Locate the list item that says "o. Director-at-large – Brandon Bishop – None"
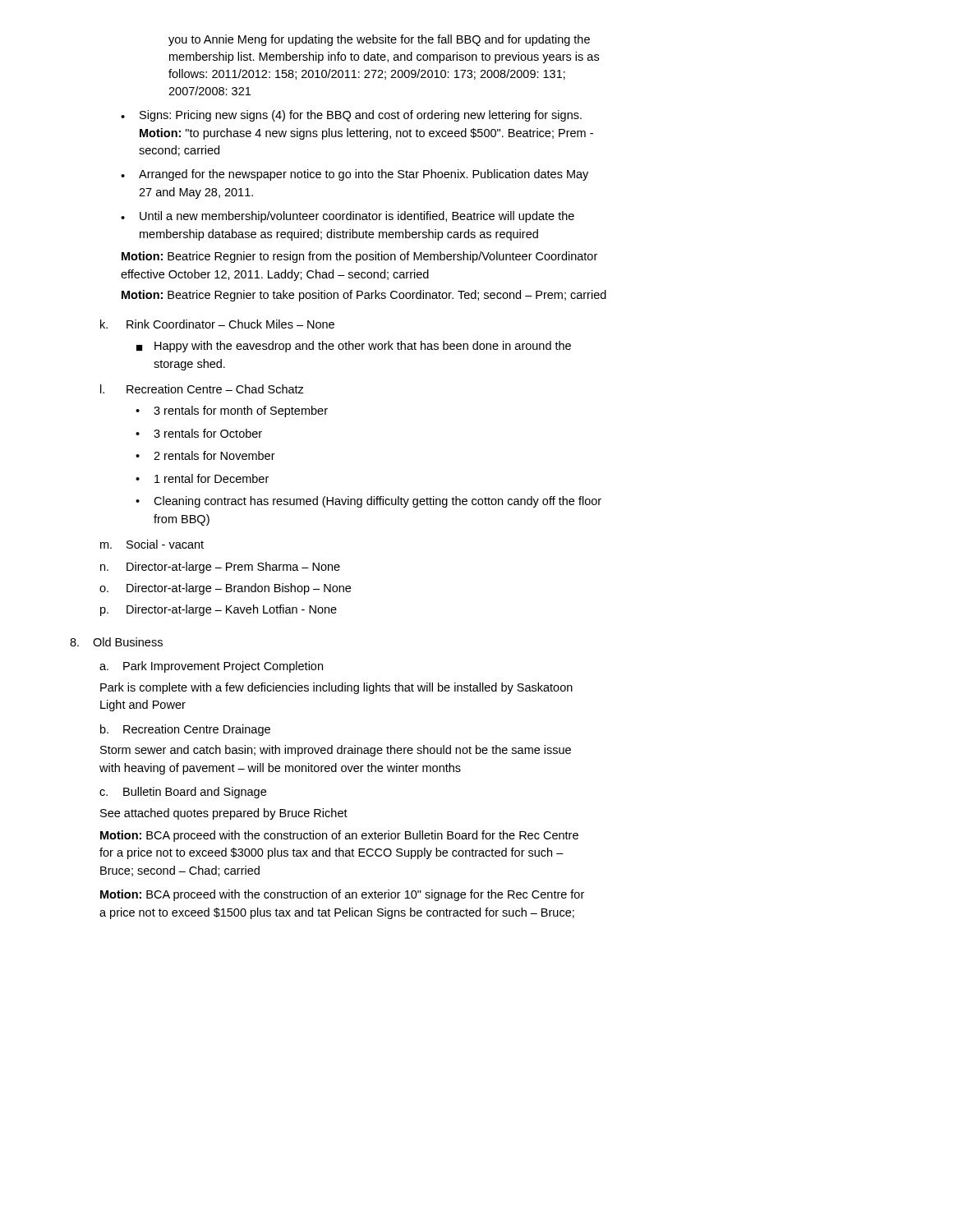The image size is (953, 1232). 225,589
